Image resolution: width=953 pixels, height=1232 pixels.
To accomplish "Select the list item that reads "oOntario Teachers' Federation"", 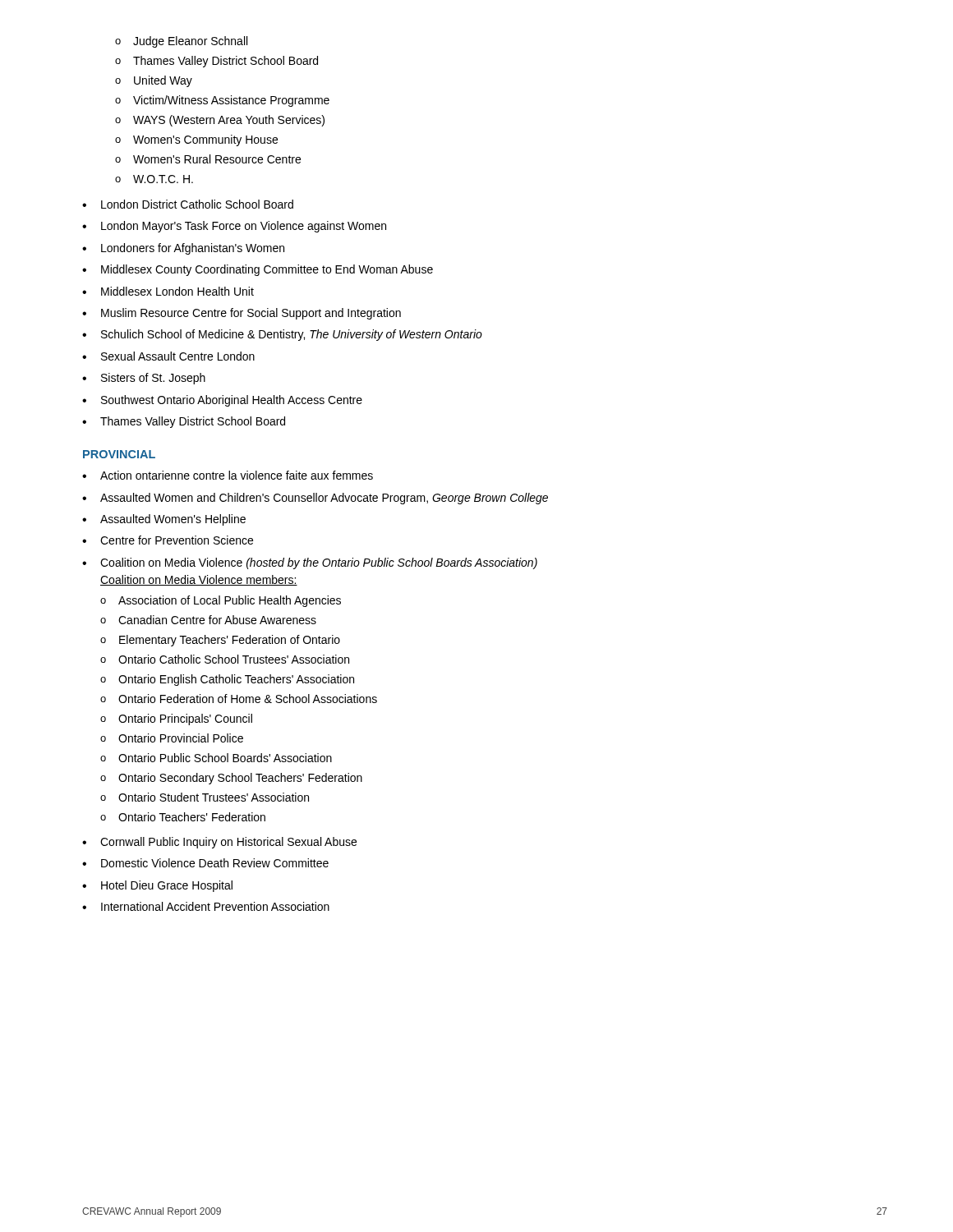I will pos(183,817).
